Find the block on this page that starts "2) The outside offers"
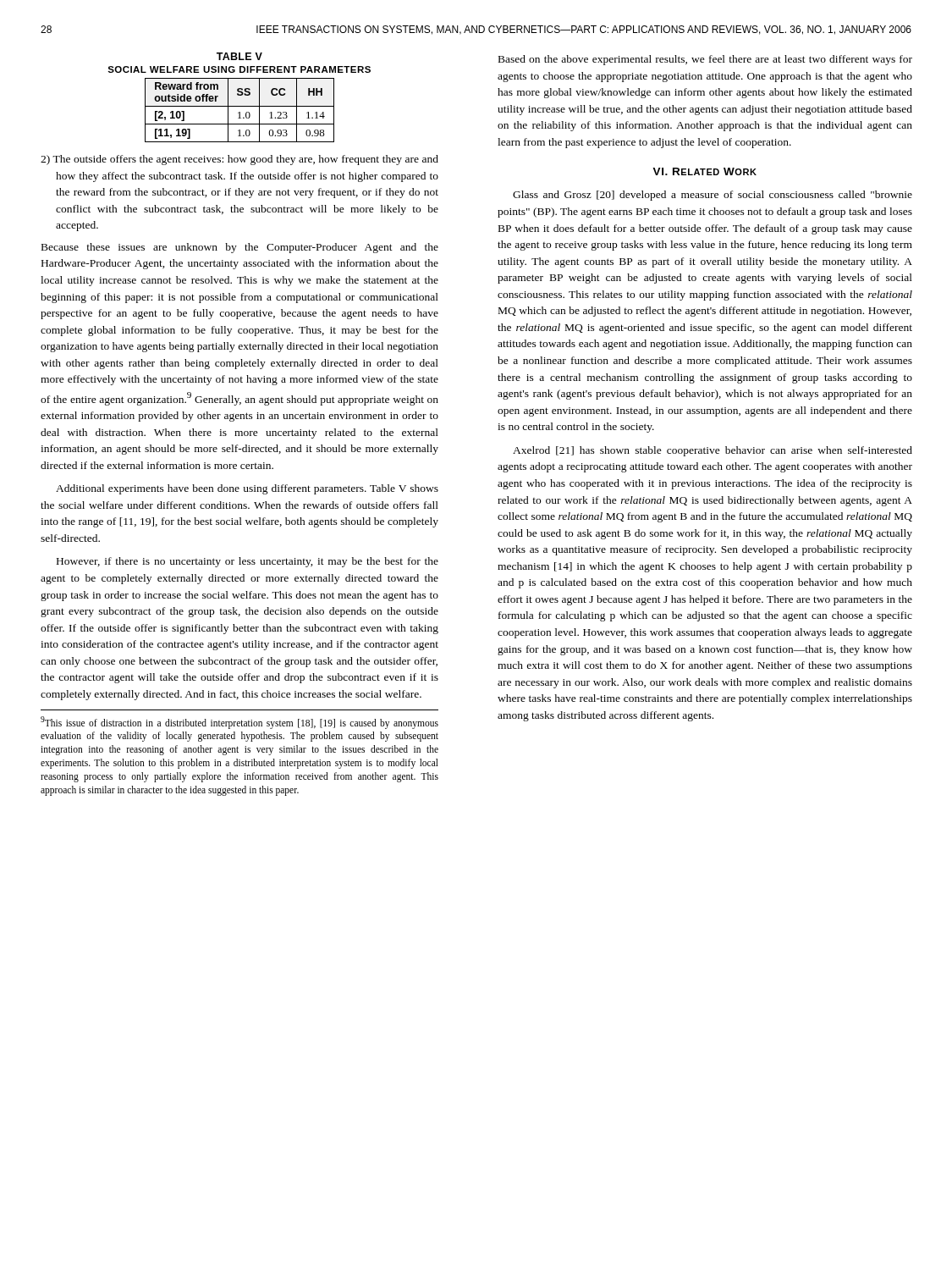The image size is (952, 1270). point(239,192)
